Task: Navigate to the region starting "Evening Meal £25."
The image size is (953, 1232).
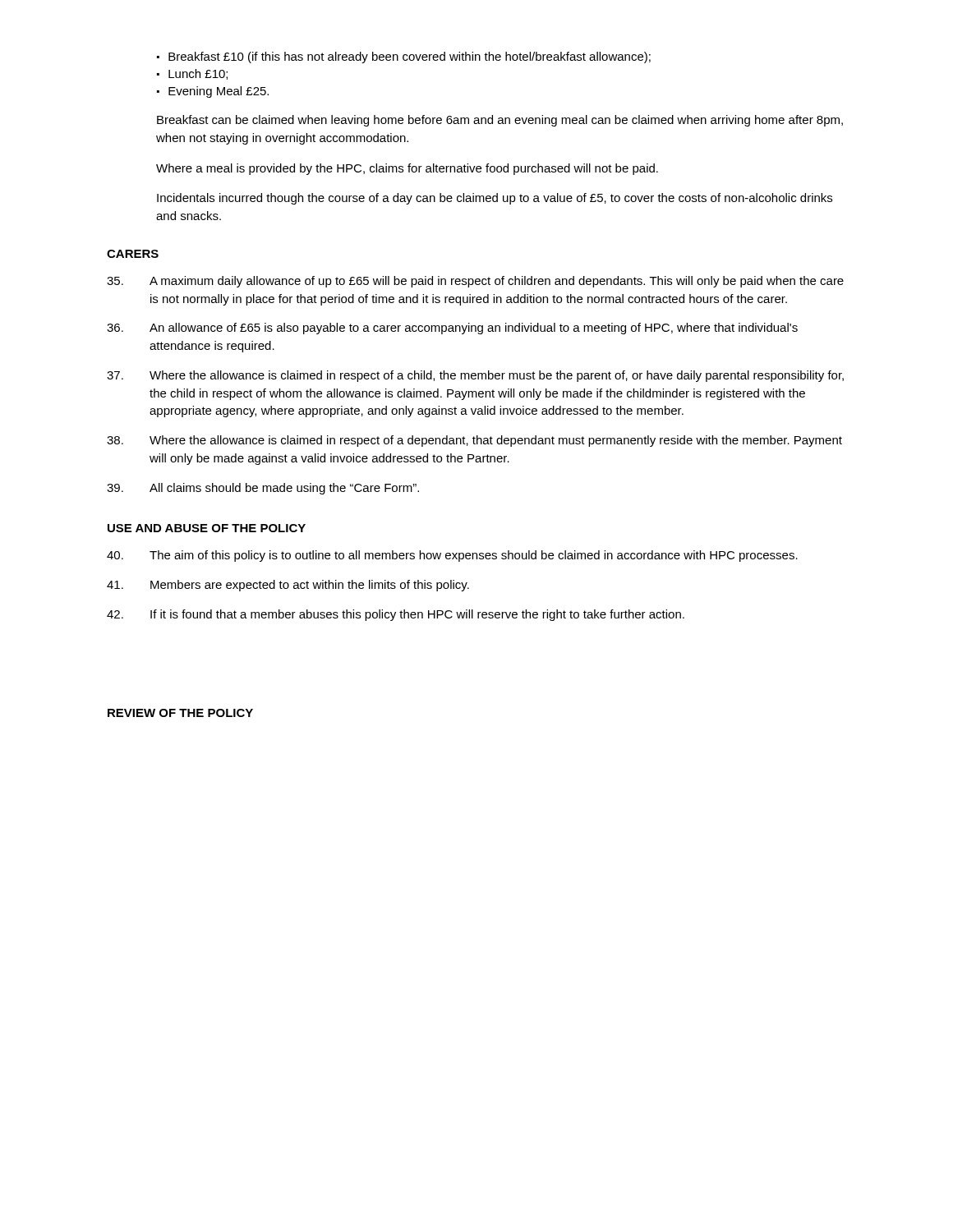Action: click(x=219, y=91)
